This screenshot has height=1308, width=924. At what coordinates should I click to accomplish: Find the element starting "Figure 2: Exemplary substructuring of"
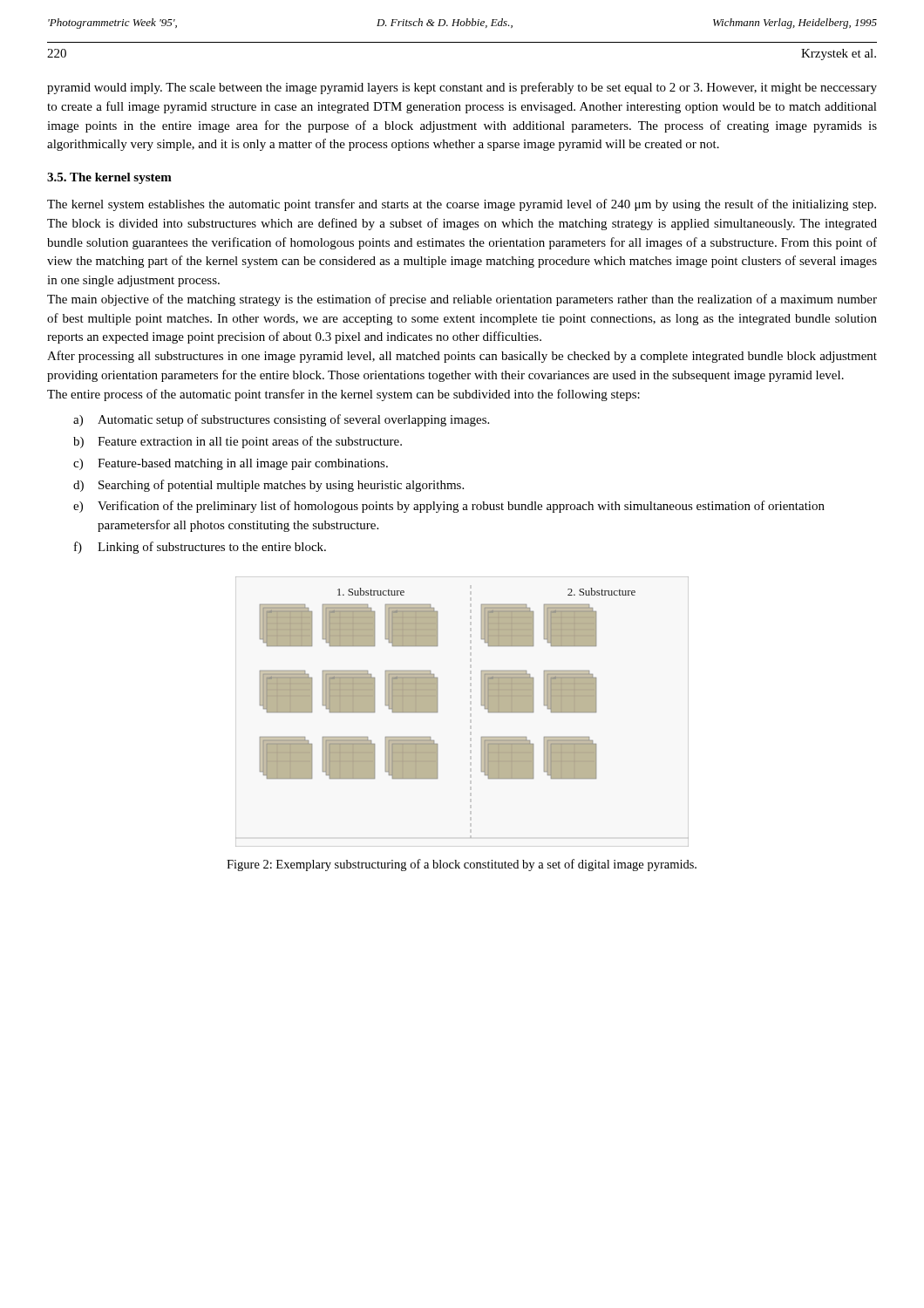pos(462,864)
